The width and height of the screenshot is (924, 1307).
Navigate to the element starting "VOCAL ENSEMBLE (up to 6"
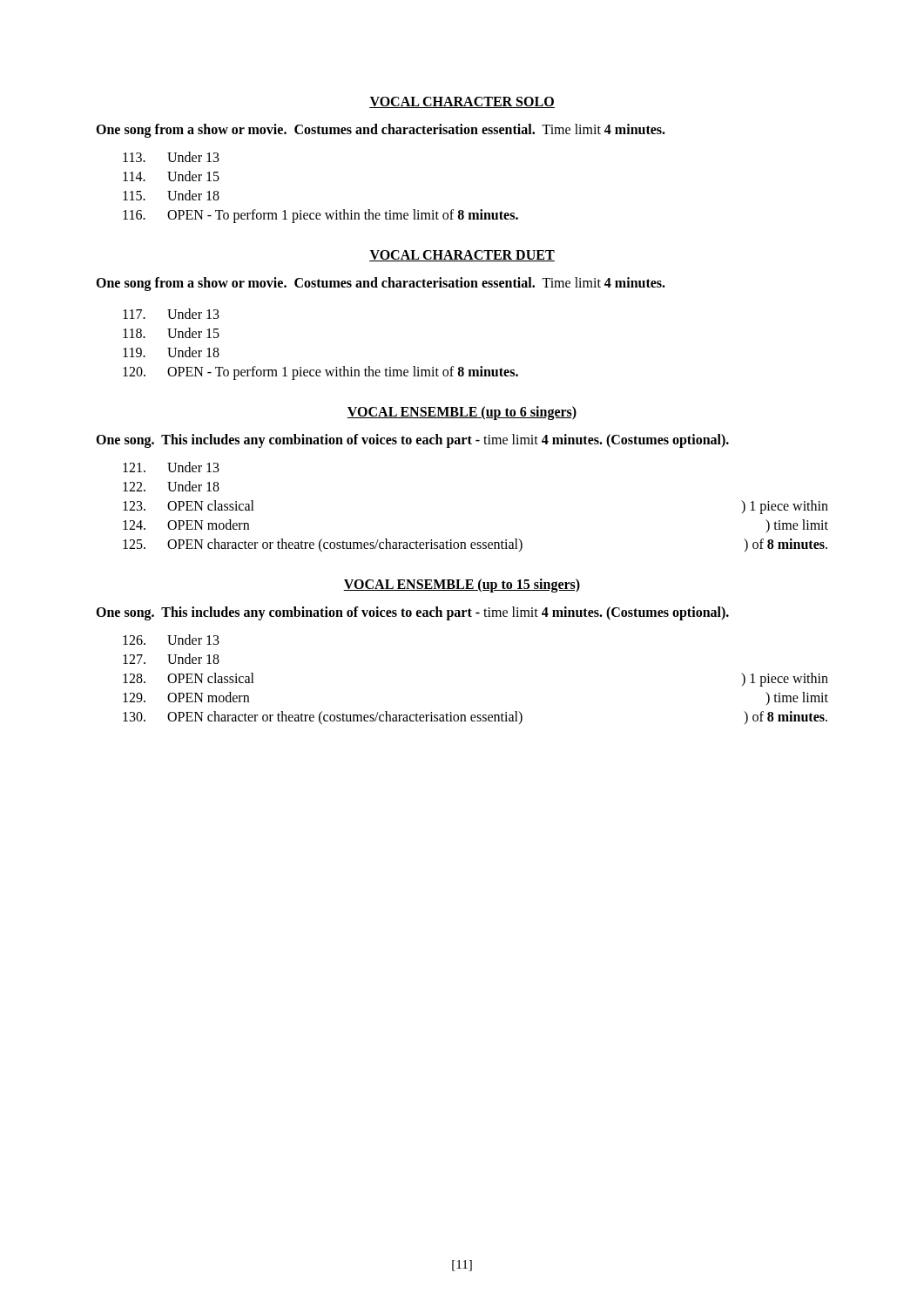tap(462, 412)
